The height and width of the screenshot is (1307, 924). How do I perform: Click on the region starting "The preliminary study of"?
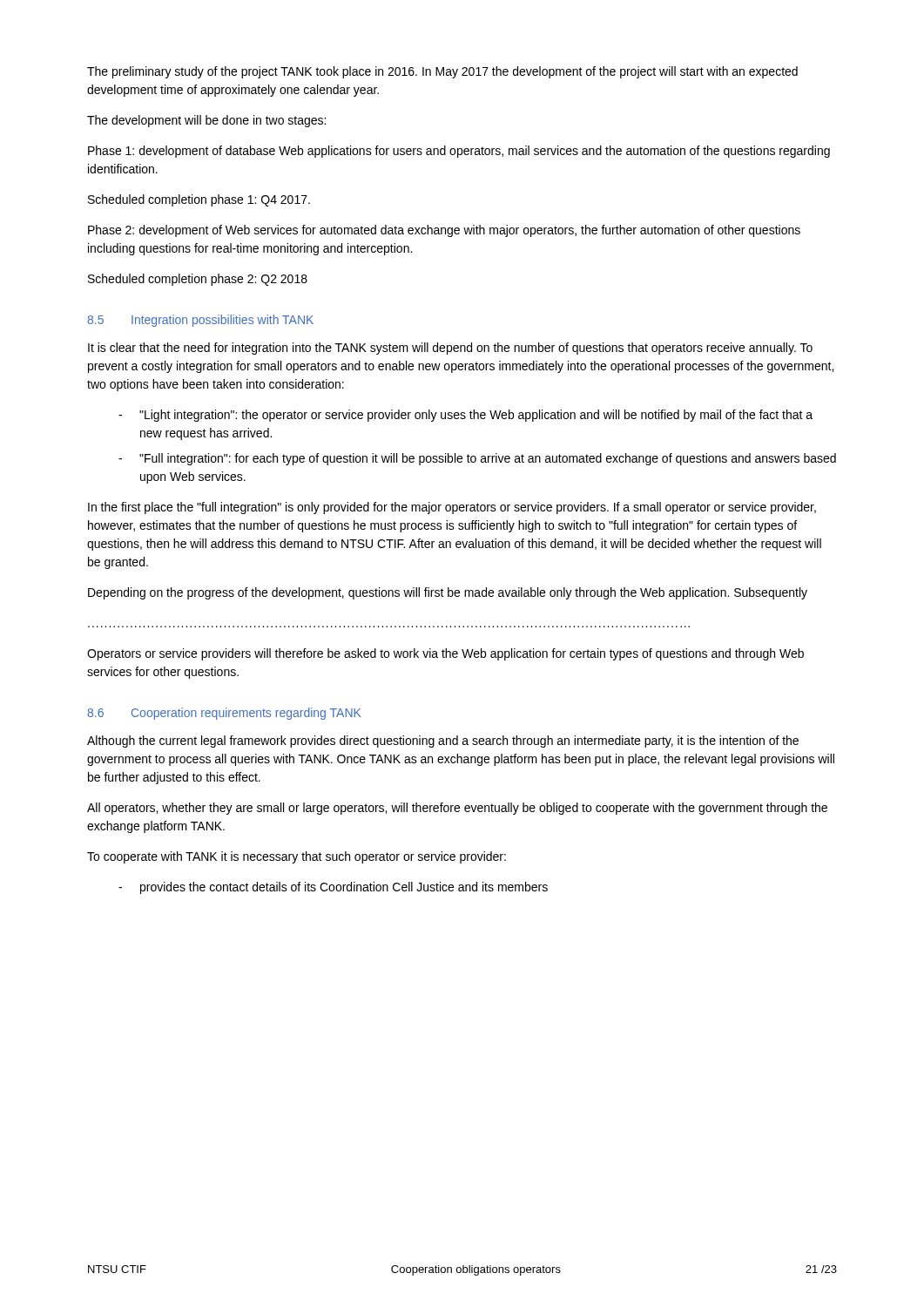(443, 81)
